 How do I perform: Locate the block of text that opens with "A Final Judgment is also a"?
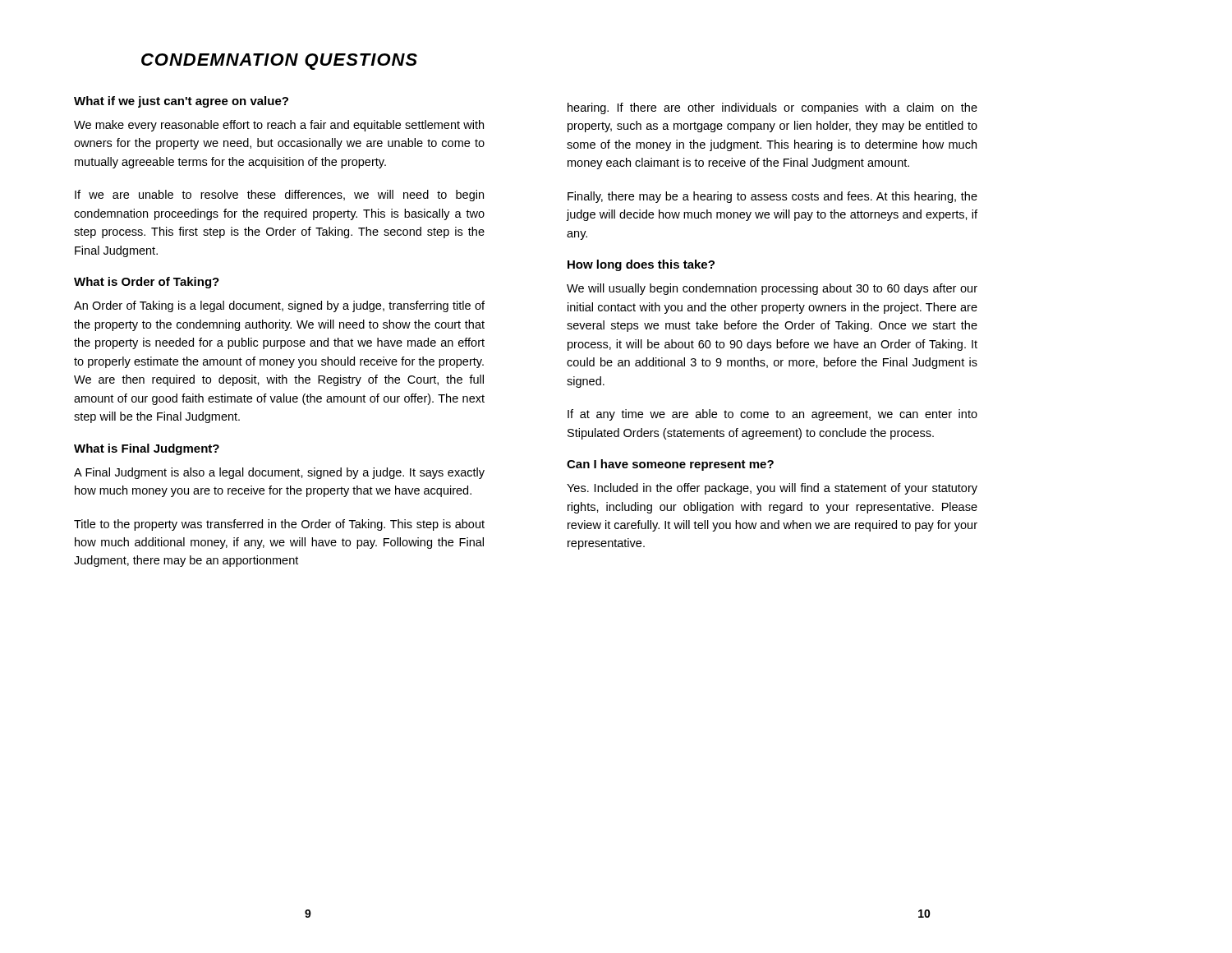click(x=279, y=481)
